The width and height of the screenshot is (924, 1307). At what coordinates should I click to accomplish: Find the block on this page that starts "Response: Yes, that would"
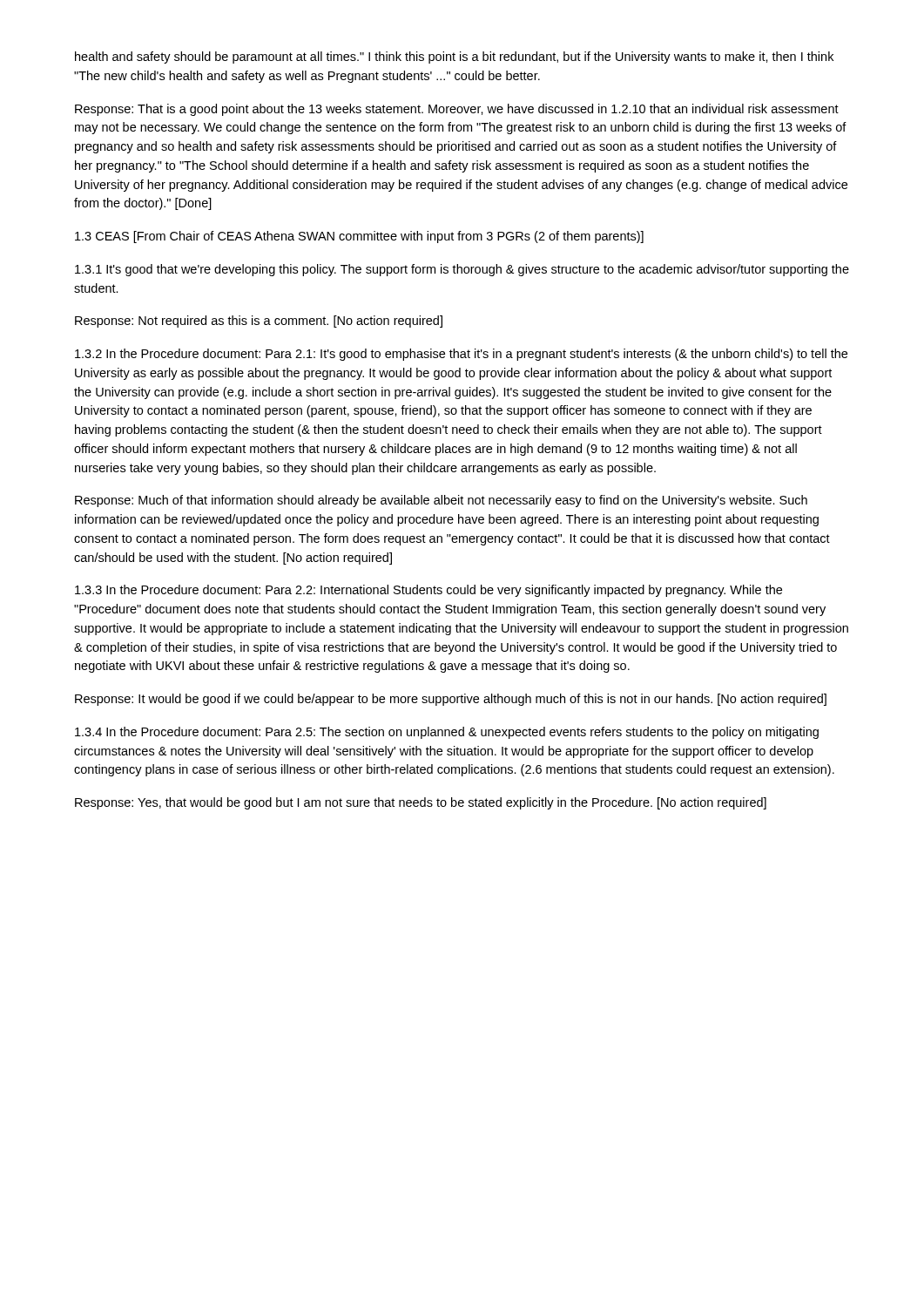[420, 802]
